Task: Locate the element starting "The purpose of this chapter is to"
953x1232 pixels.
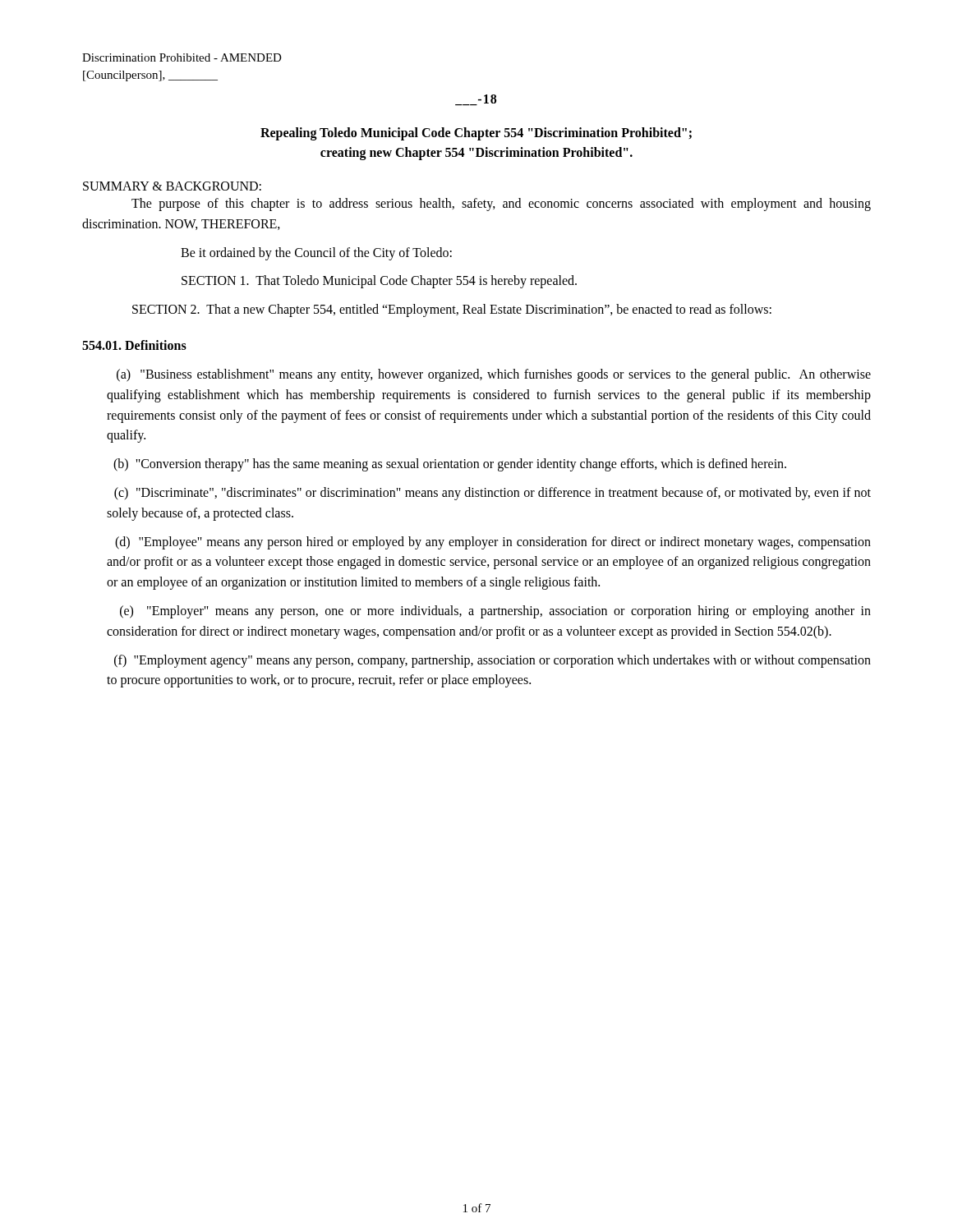Action: [476, 213]
